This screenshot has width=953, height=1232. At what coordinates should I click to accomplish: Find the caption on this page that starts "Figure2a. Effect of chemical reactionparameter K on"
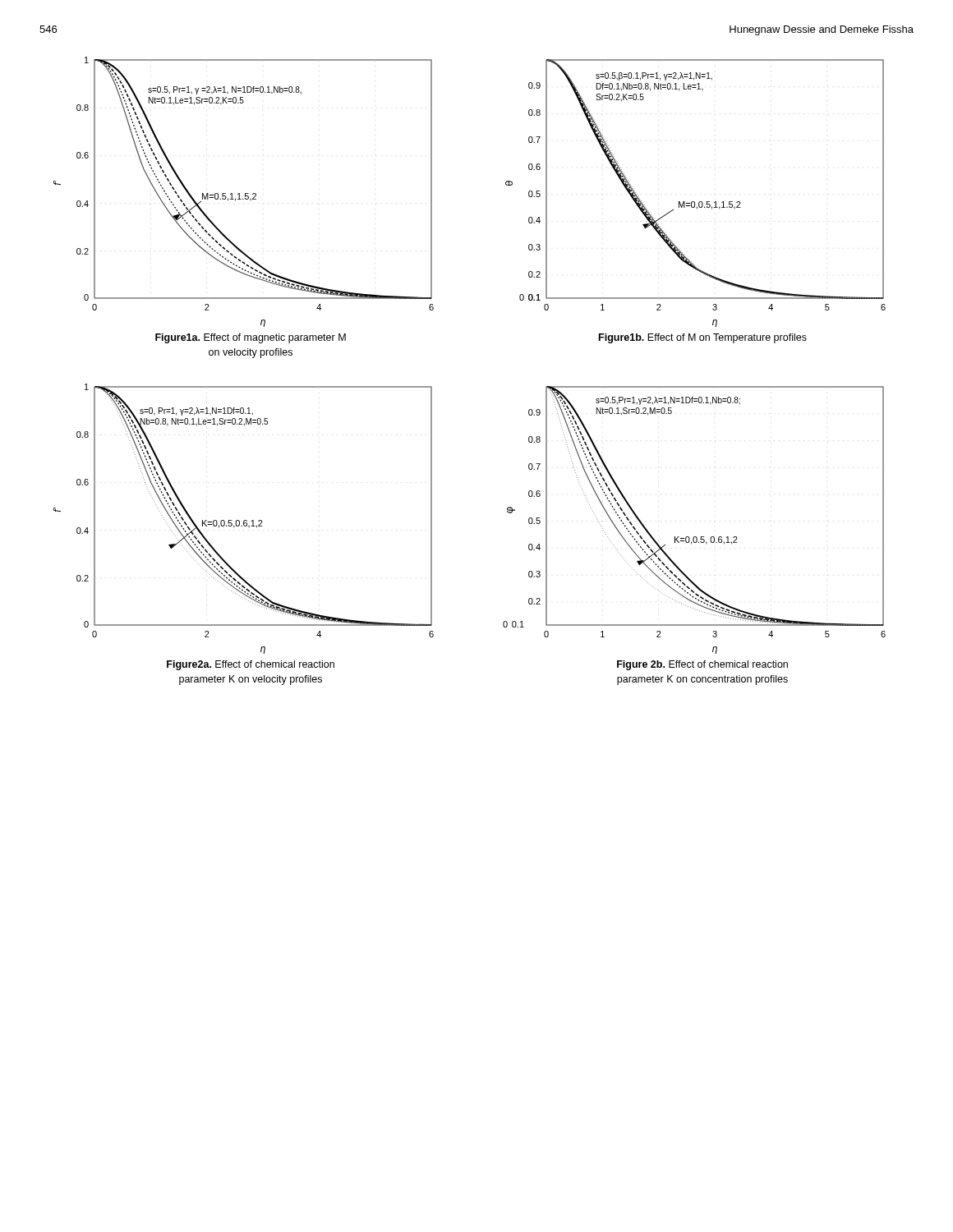click(251, 672)
